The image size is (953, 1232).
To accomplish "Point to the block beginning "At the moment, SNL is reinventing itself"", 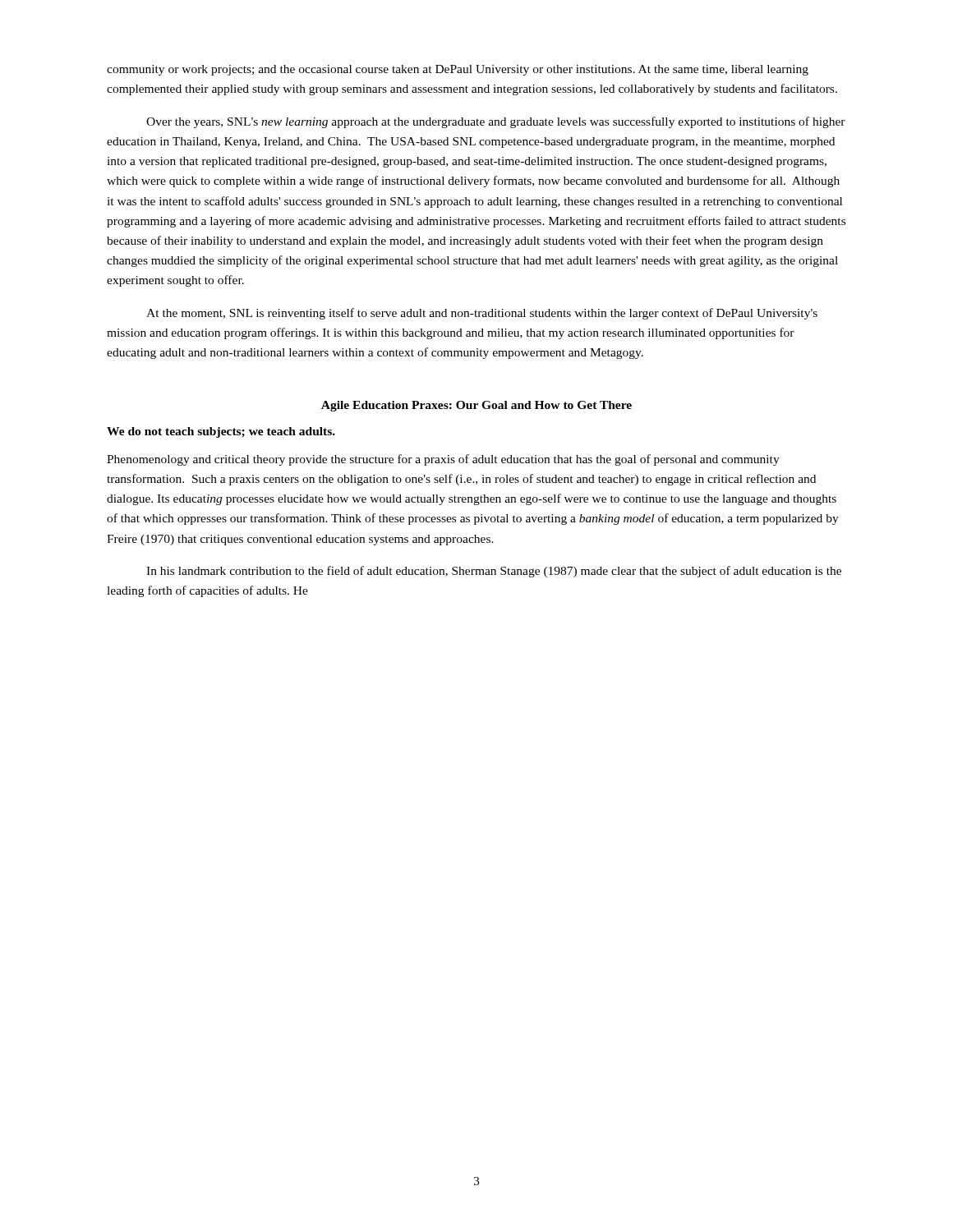I will click(x=476, y=333).
